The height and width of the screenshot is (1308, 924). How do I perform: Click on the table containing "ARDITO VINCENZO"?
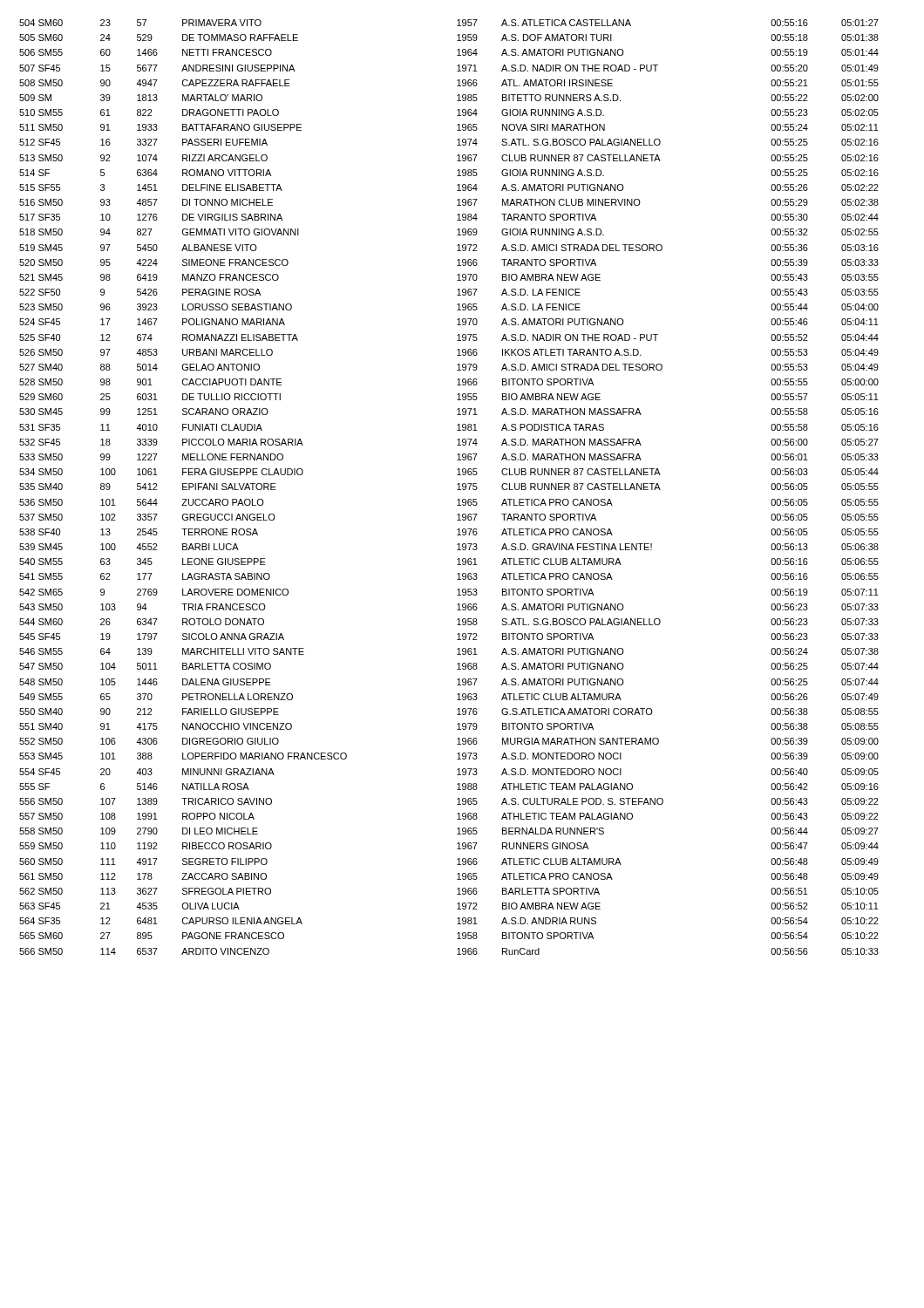click(x=462, y=487)
